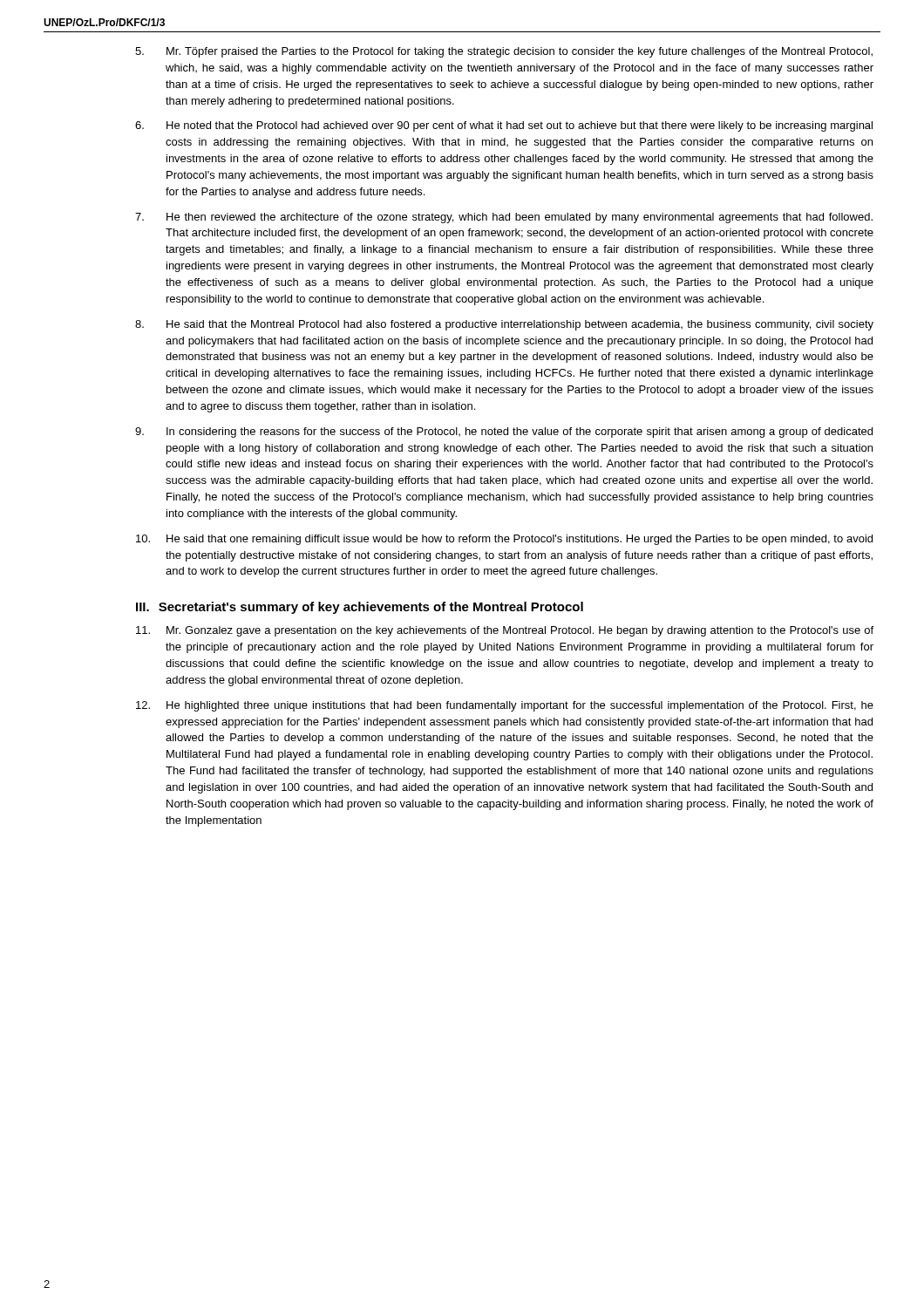The image size is (924, 1308).
Task: Click on the text block that says "Mr. Töpfer praised the Parties"
Action: coord(504,76)
